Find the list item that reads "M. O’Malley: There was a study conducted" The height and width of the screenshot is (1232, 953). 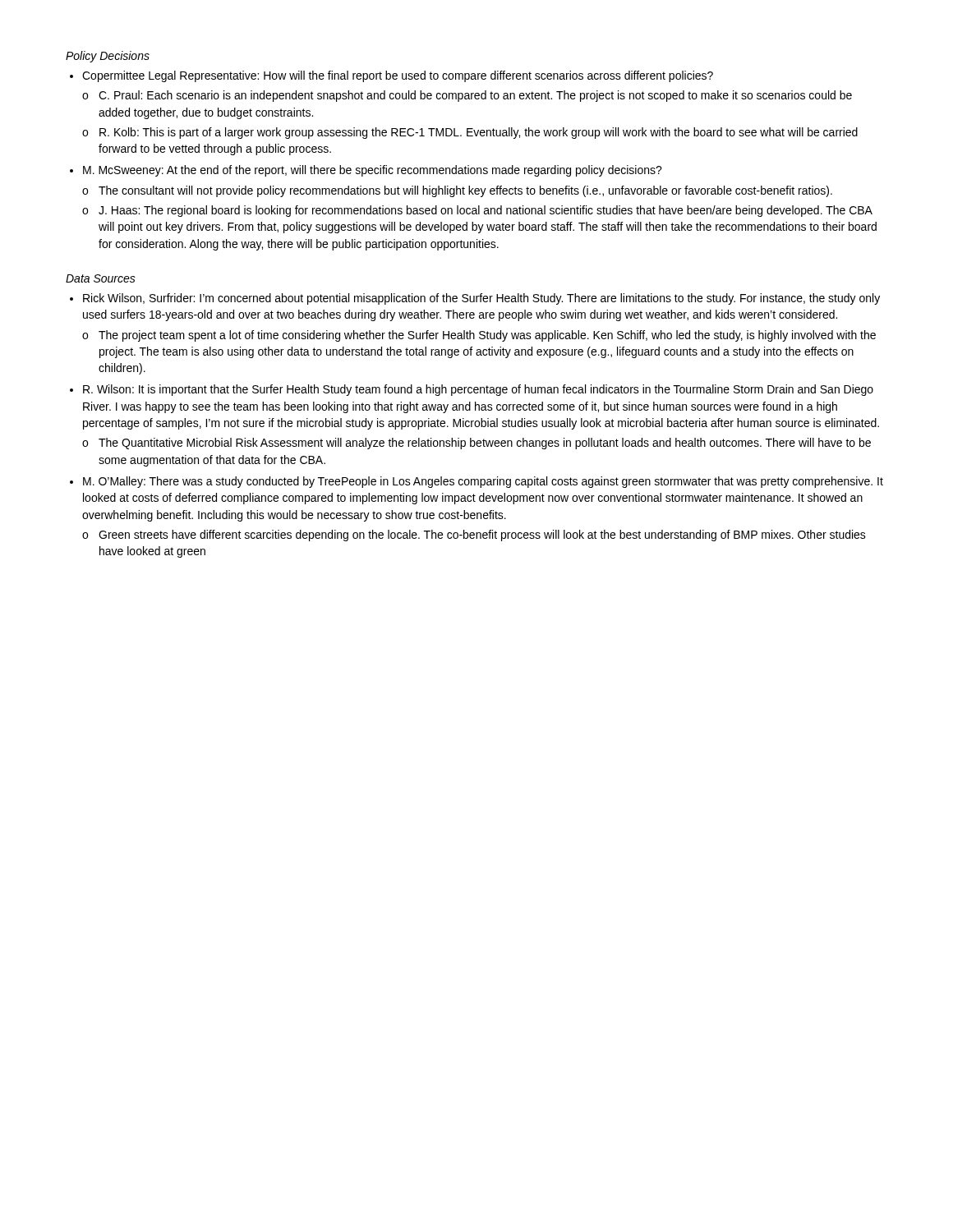tap(485, 517)
